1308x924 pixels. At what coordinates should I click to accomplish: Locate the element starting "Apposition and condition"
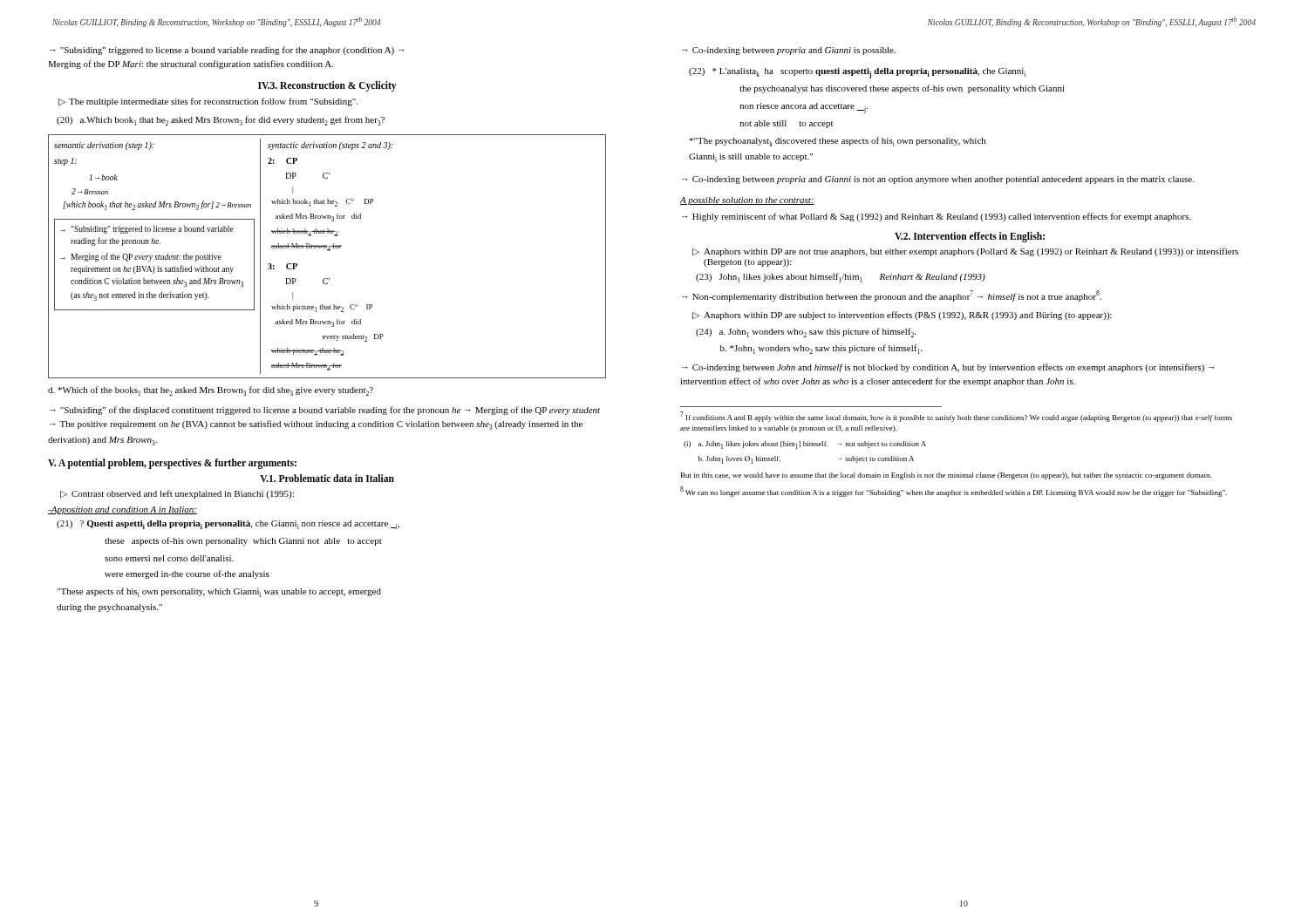click(x=123, y=509)
